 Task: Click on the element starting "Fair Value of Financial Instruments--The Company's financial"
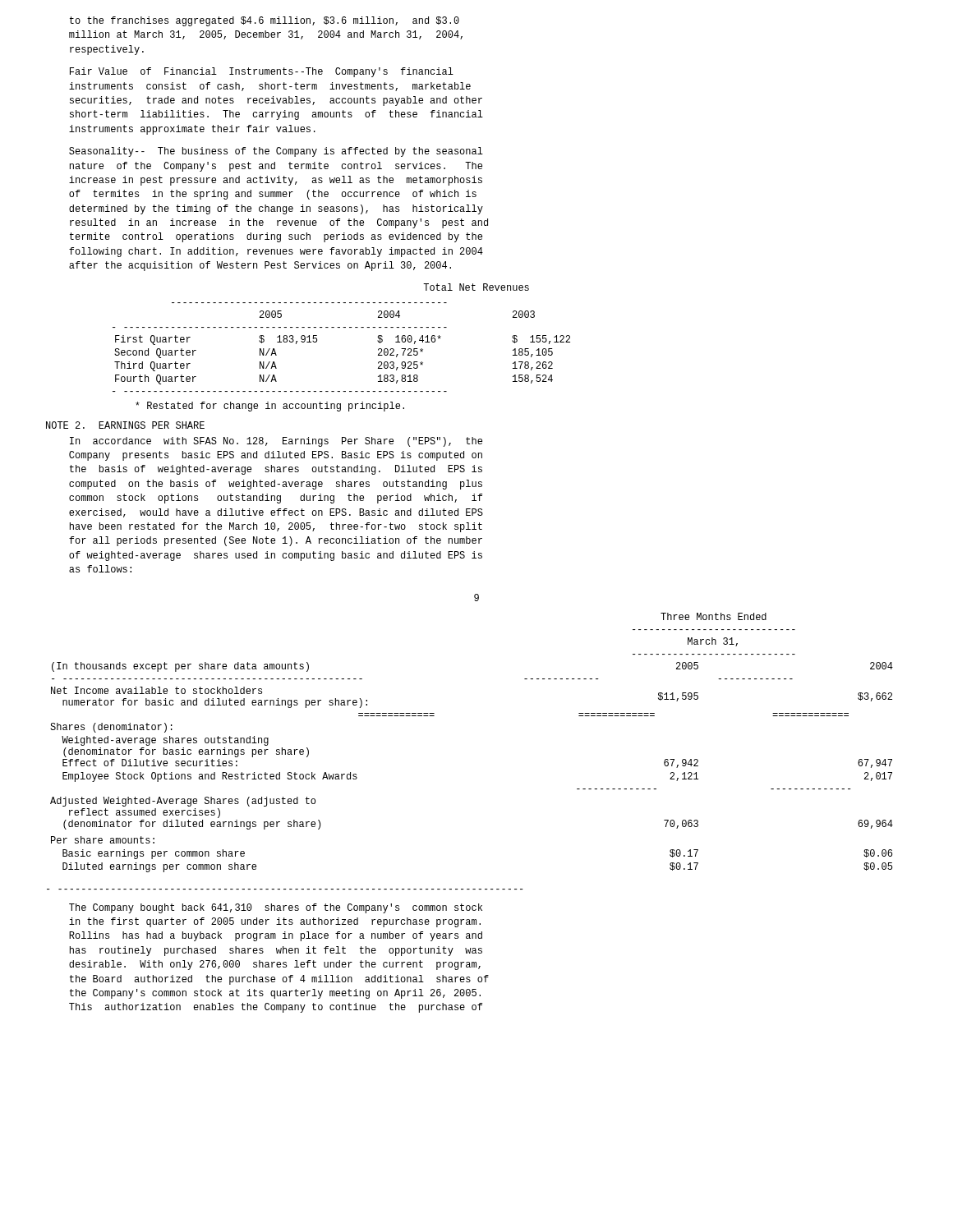pos(264,101)
